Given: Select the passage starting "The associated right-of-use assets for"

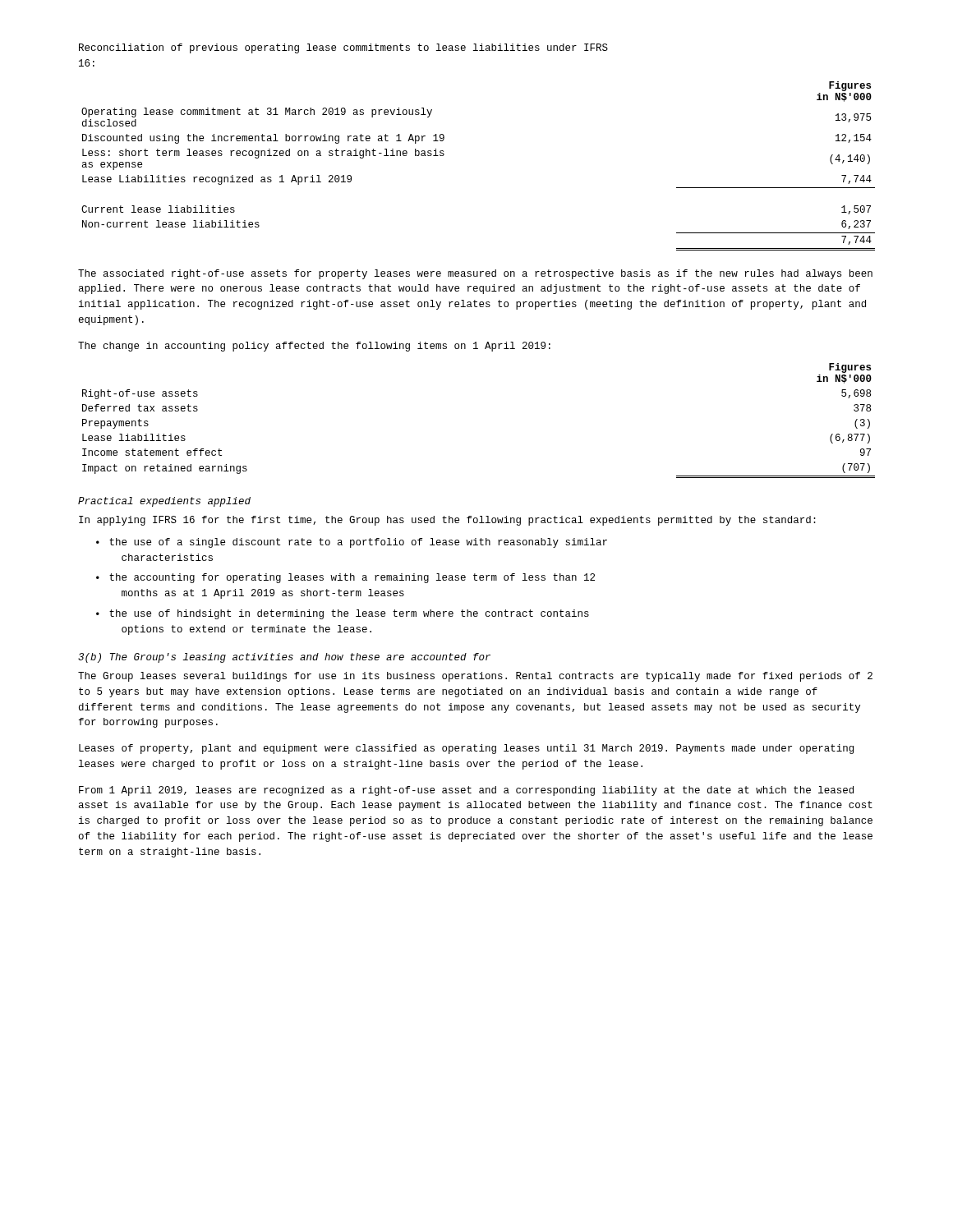Looking at the screenshot, I should [x=476, y=297].
